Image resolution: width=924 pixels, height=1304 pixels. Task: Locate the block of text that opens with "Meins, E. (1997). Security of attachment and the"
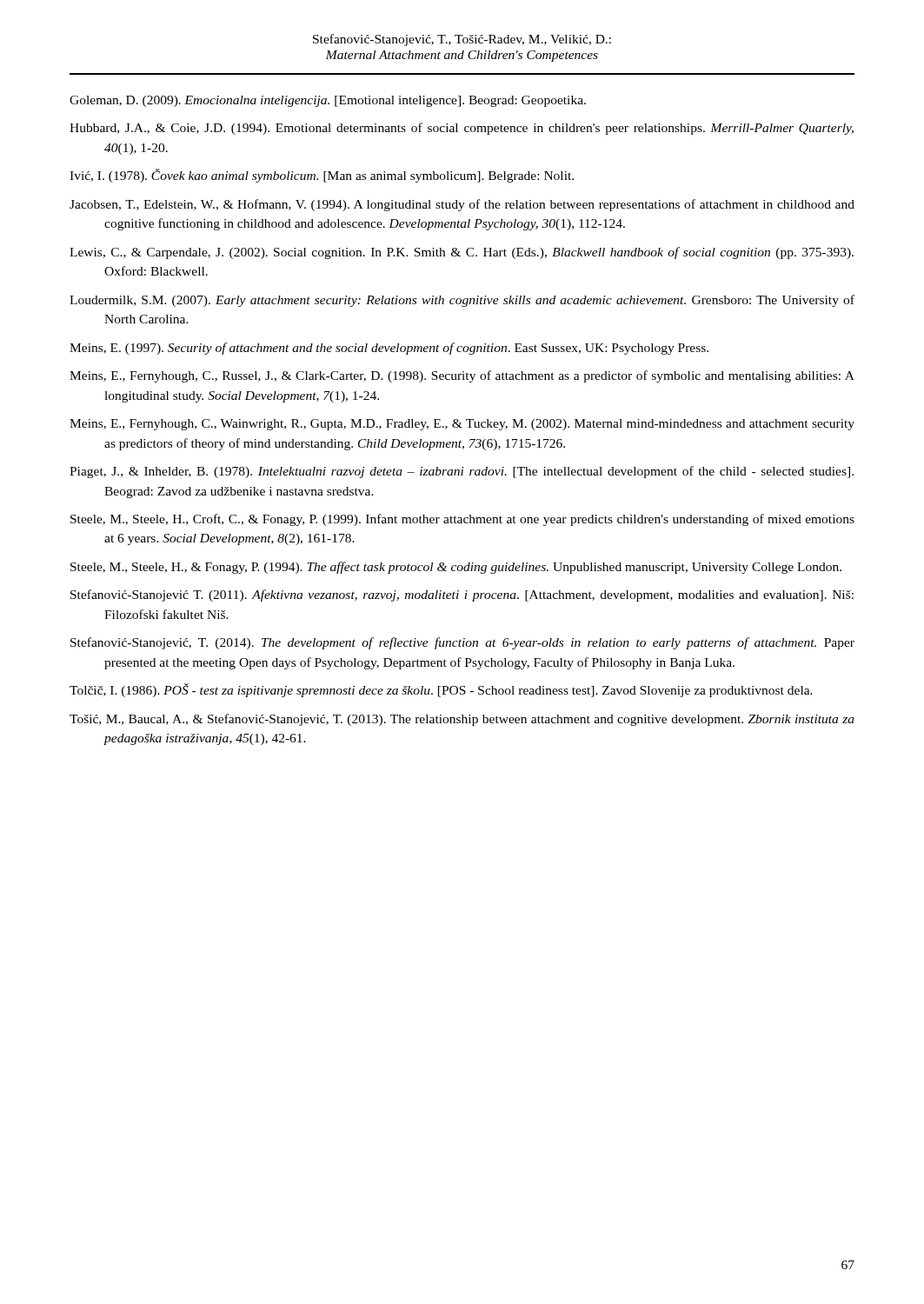click(x=390, y=347)
